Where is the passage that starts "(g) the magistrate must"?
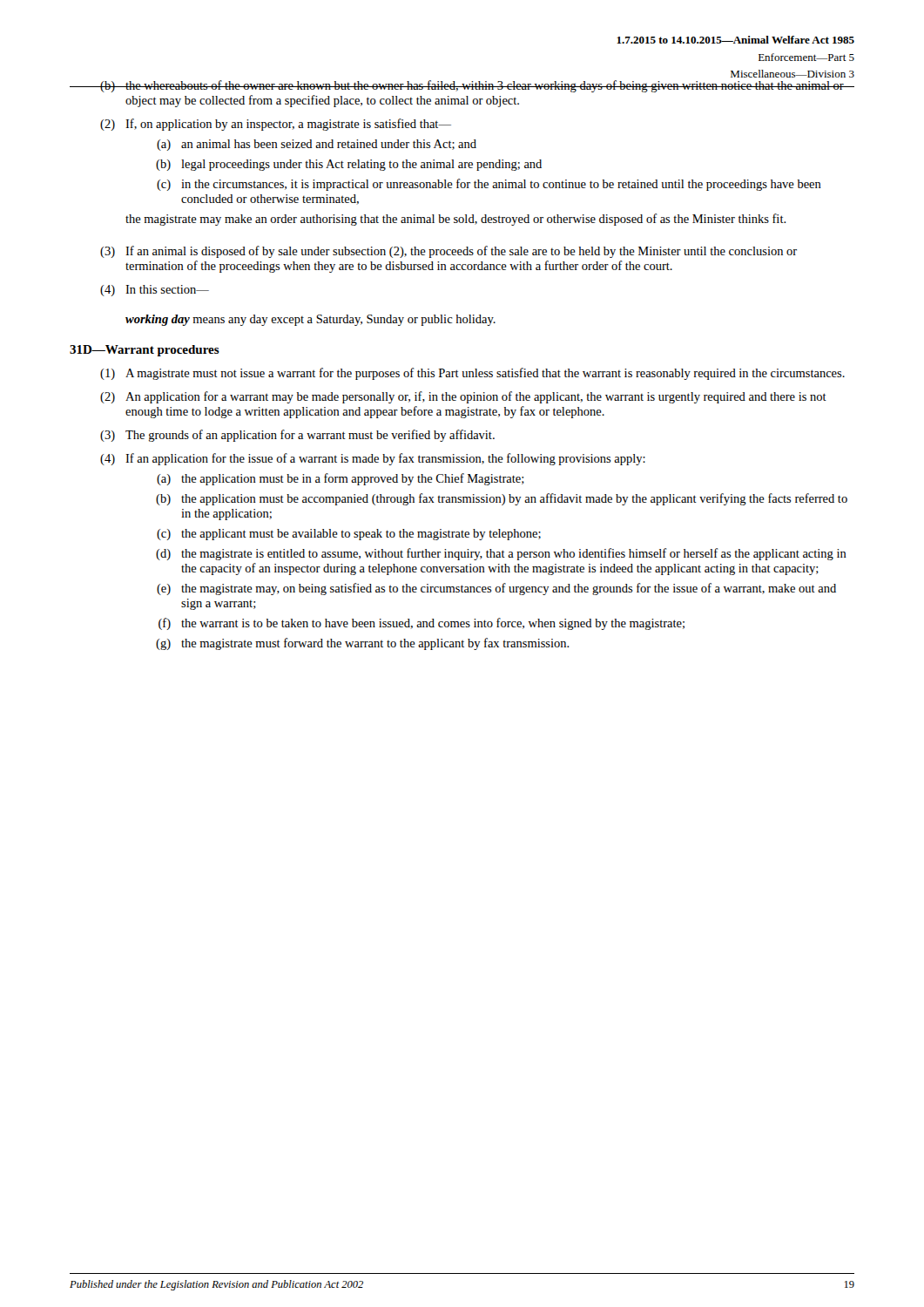This screenshot has height=1307, width=924. (490, 644)
